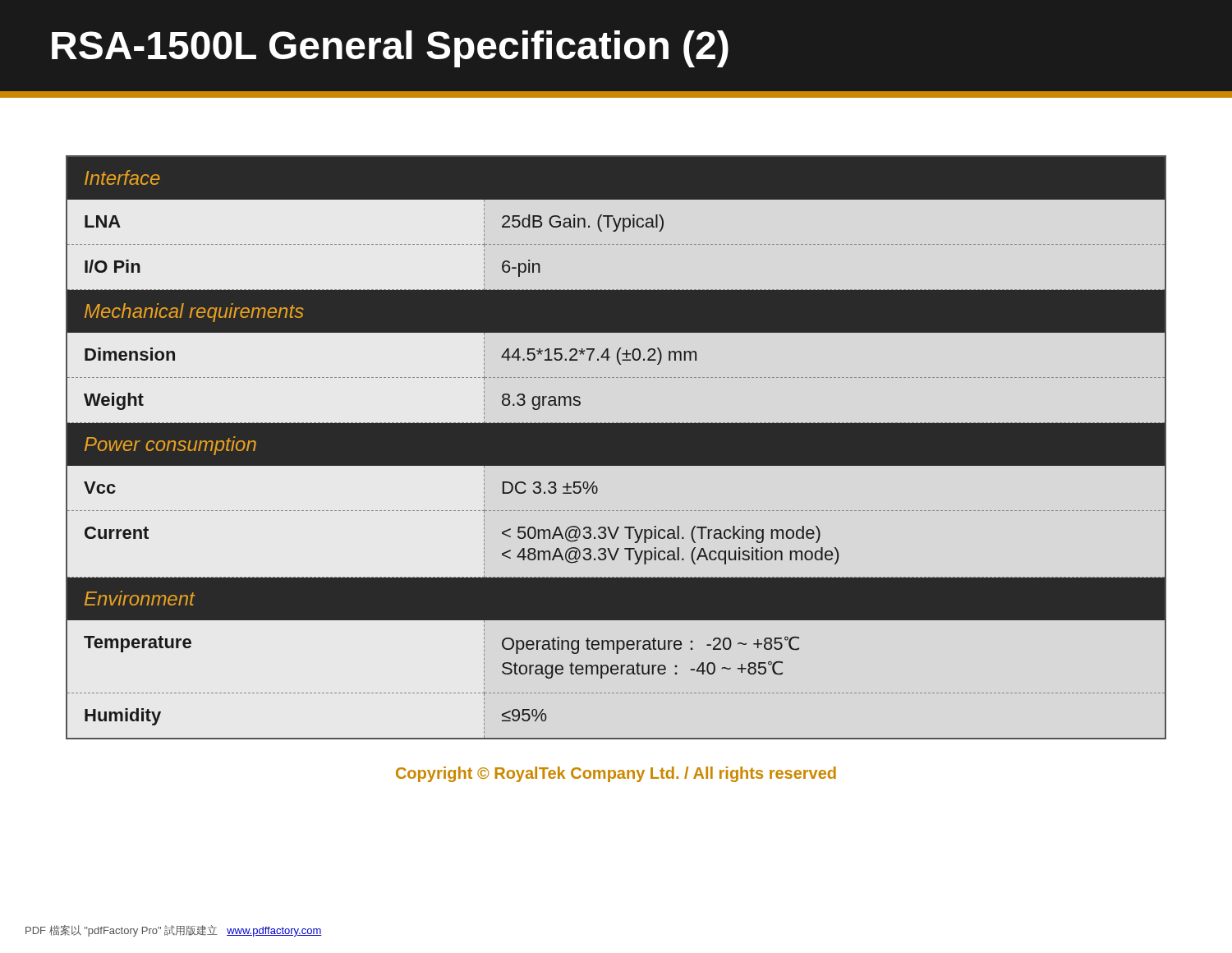Where is the title that starts "RSA-1500L General Specification"?

click(390, 46)
